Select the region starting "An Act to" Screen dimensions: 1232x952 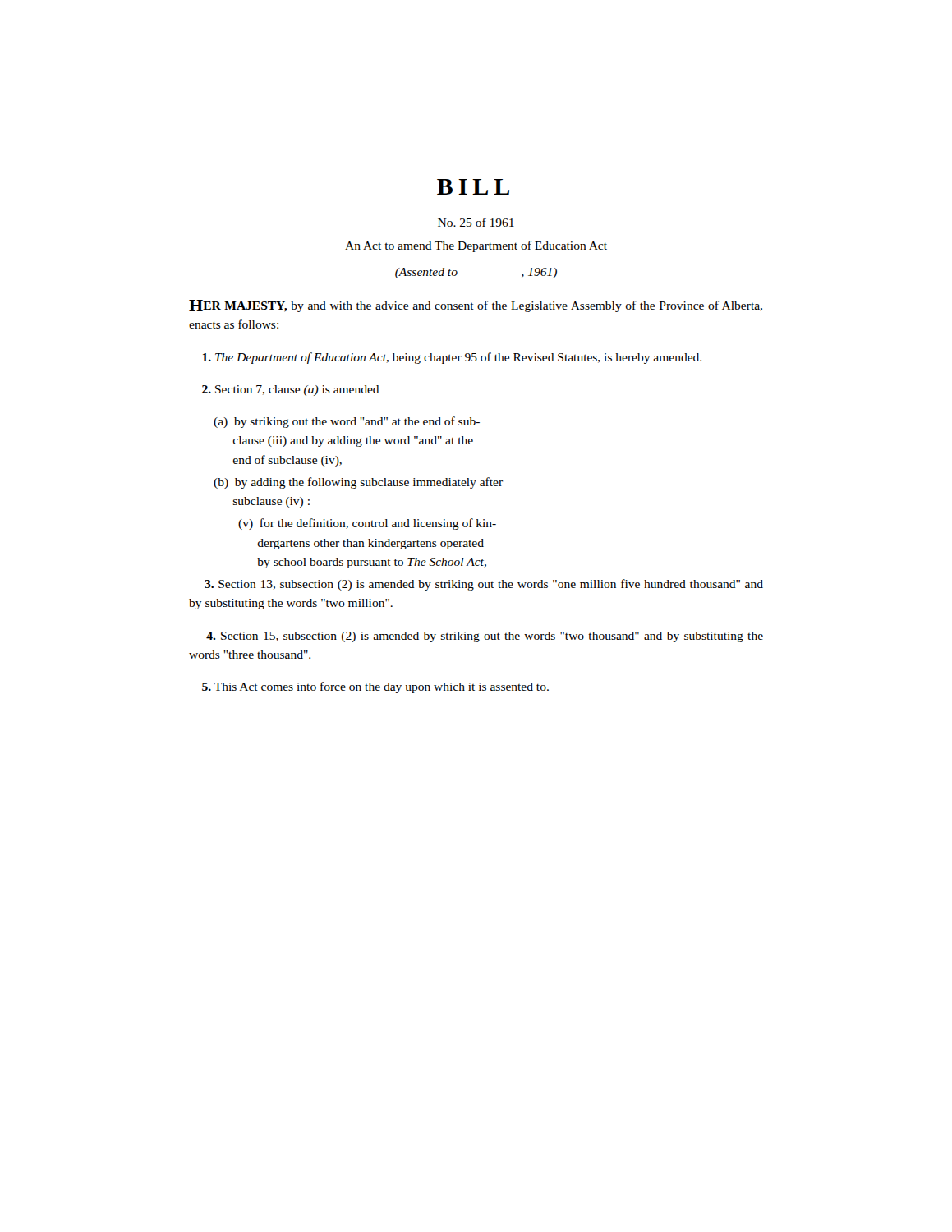(476, 245)
